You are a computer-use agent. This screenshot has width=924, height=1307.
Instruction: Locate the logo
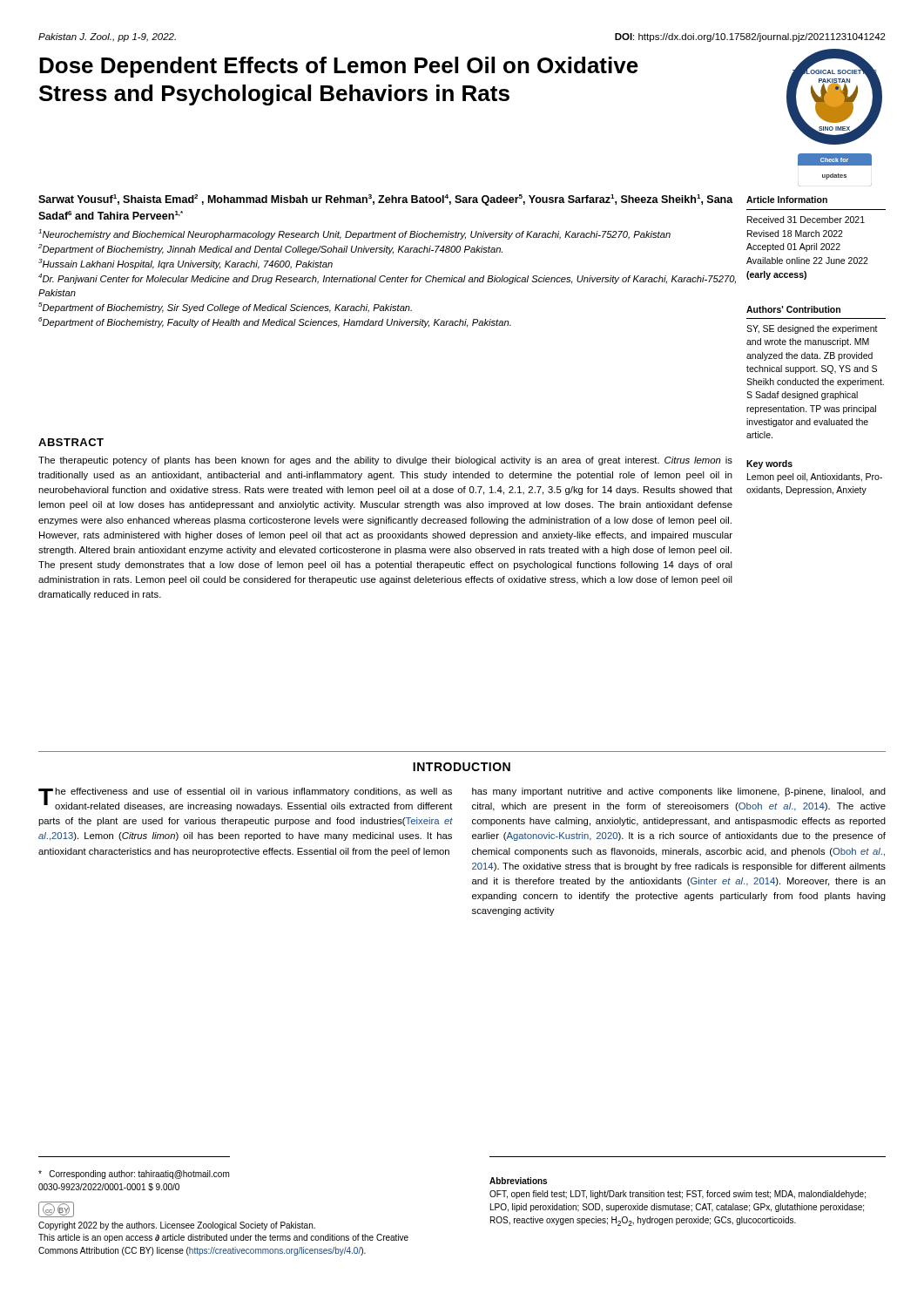[834, 117]
